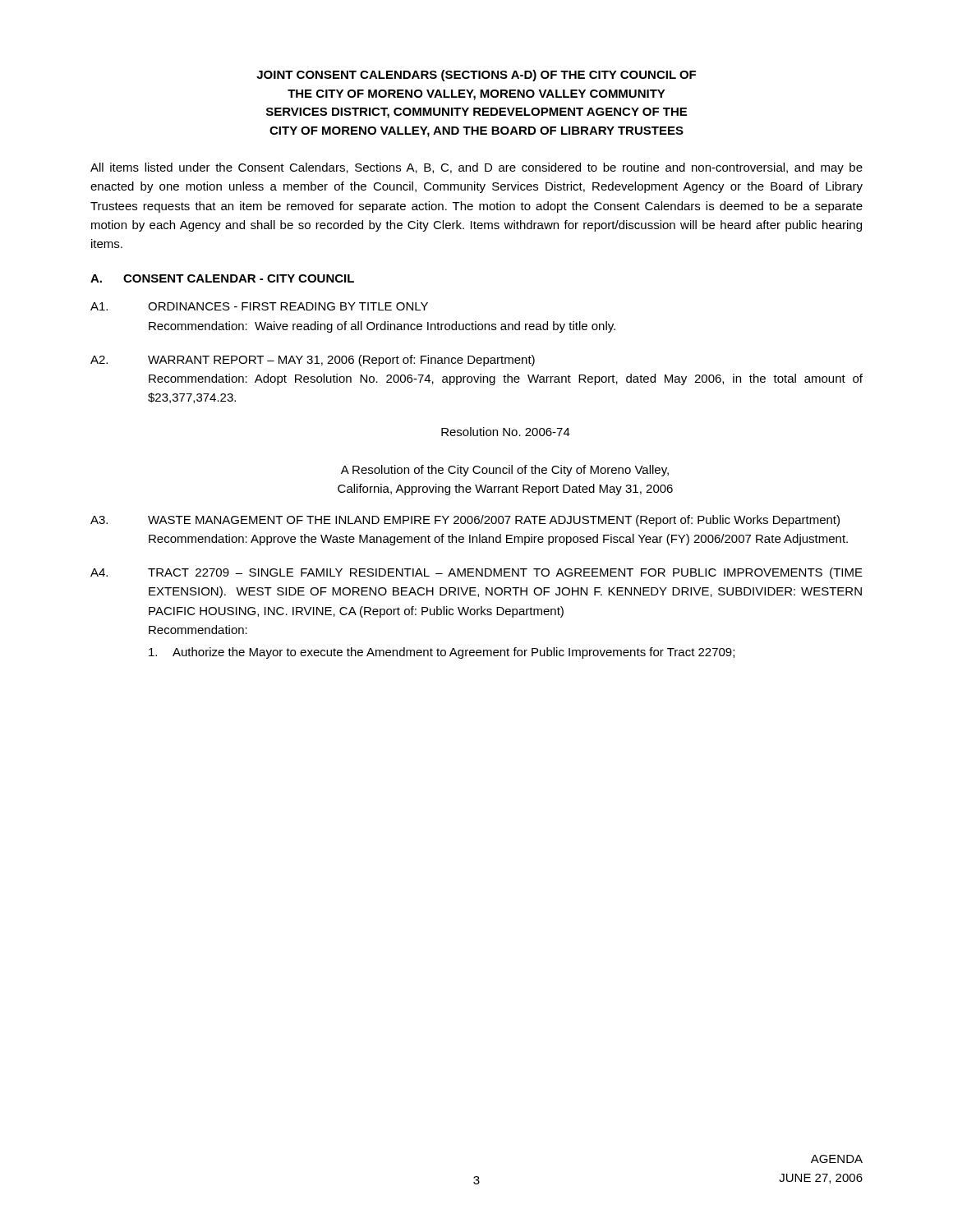Image resolution: width=953 pixels, height=1232 pixels.
Task: Click on the block starting "A3. WASTE MANAGEMENT OF"
Action: point(476,529)
